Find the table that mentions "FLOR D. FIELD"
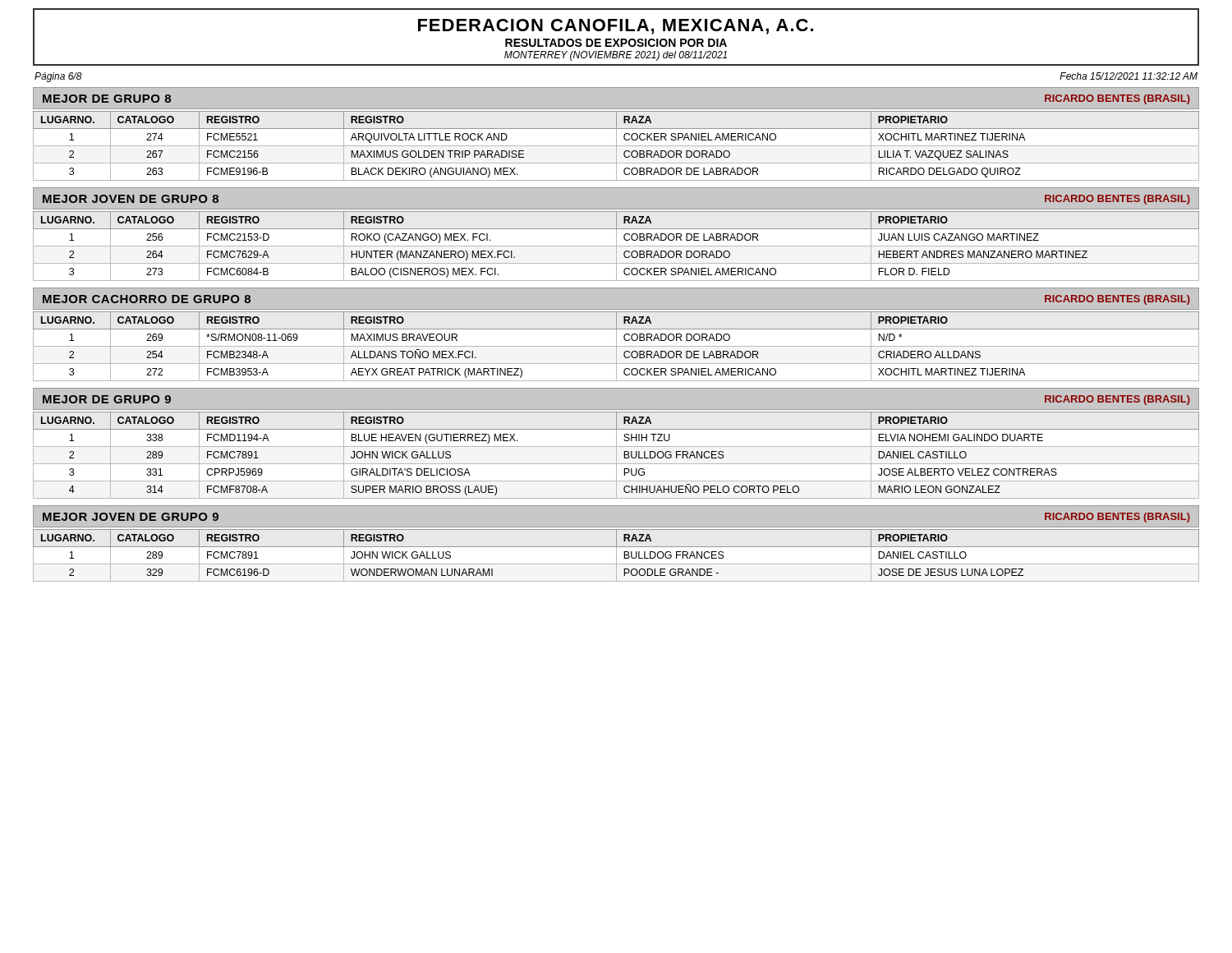Viewport: 1232px width, 953px height. coord(616,246)
